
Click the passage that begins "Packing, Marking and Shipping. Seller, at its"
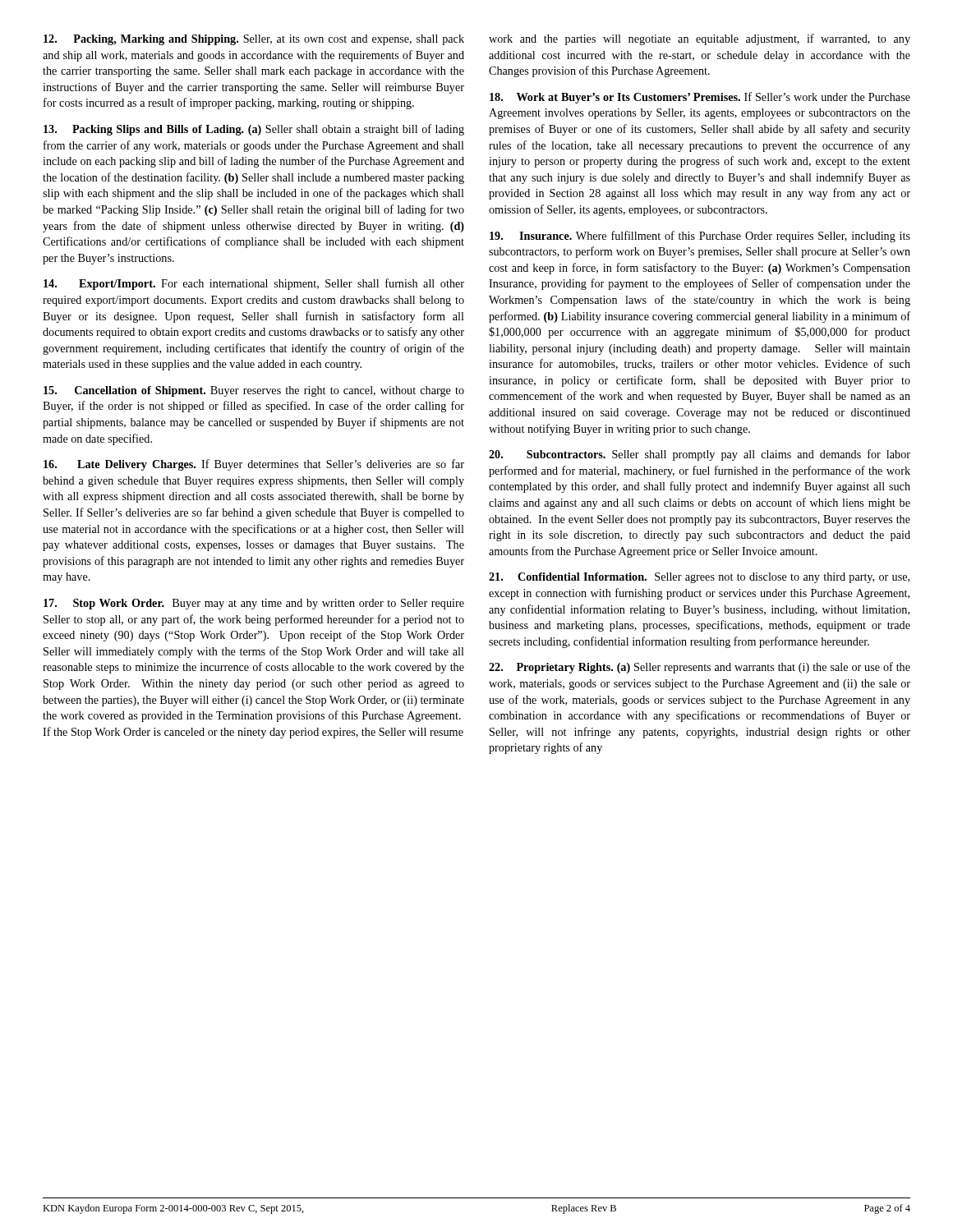pos(253,71)
